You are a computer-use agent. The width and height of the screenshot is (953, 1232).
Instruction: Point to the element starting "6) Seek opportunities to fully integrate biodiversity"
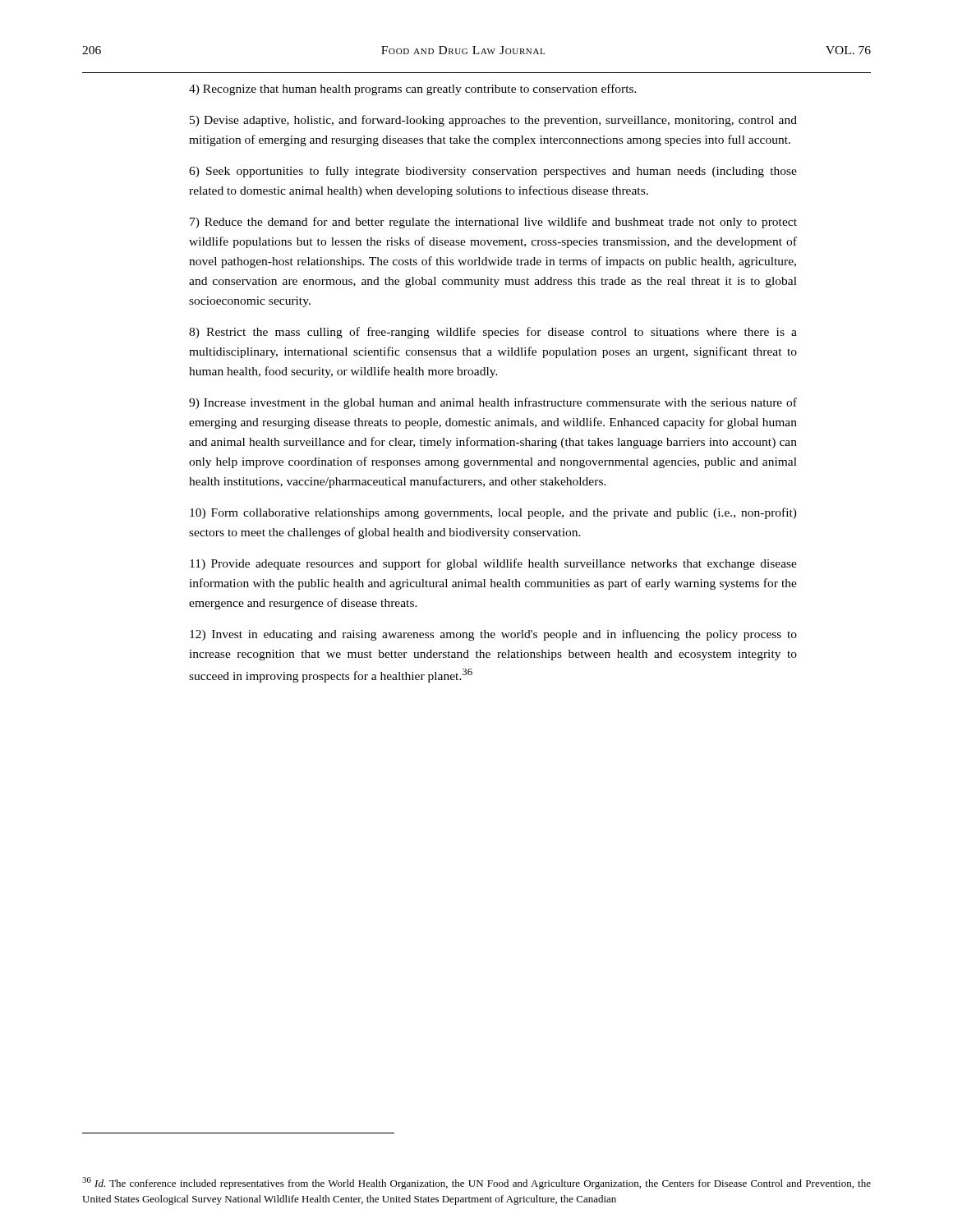pos(493,180)
